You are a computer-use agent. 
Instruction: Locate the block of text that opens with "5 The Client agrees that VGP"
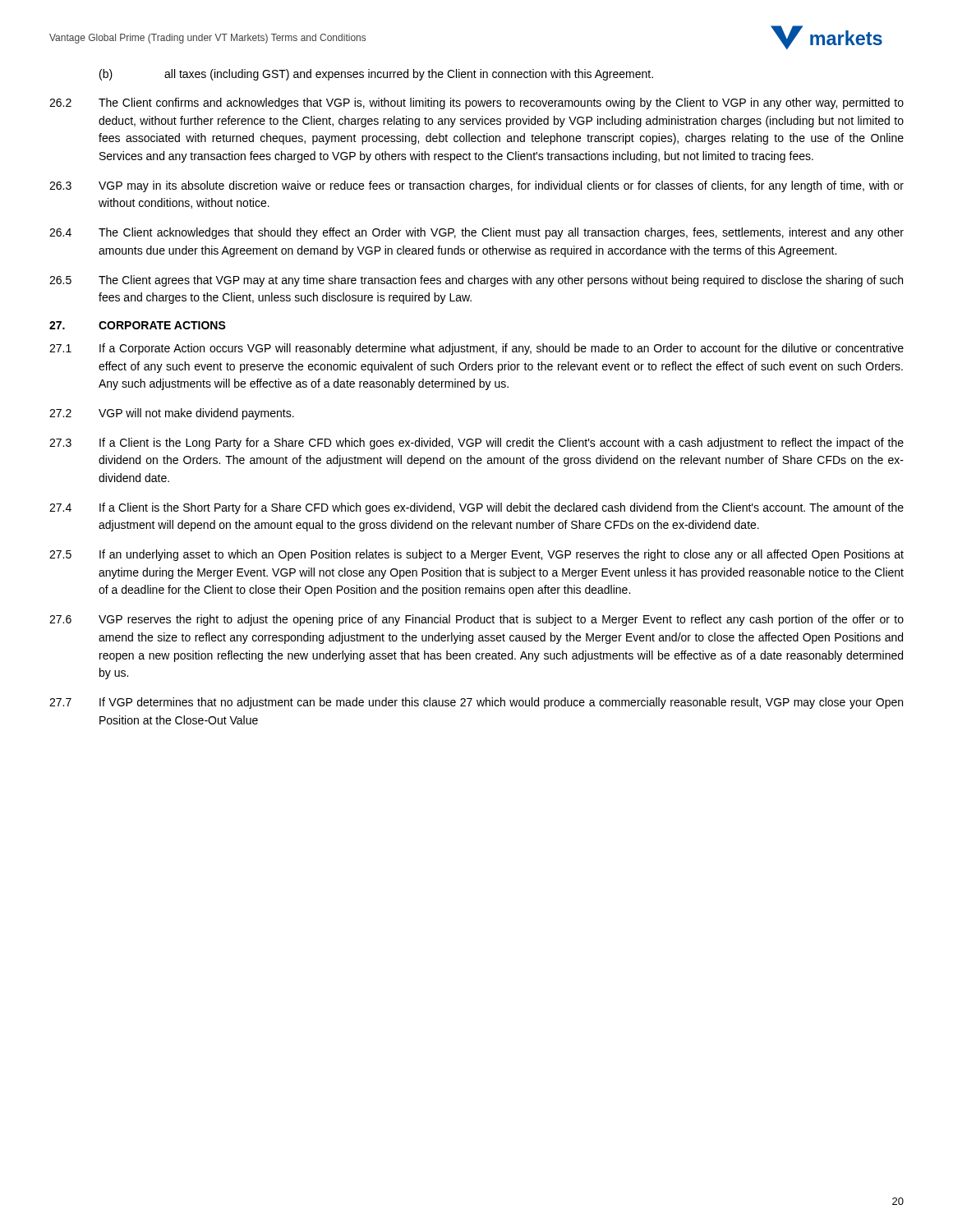[x=476, y=289]
